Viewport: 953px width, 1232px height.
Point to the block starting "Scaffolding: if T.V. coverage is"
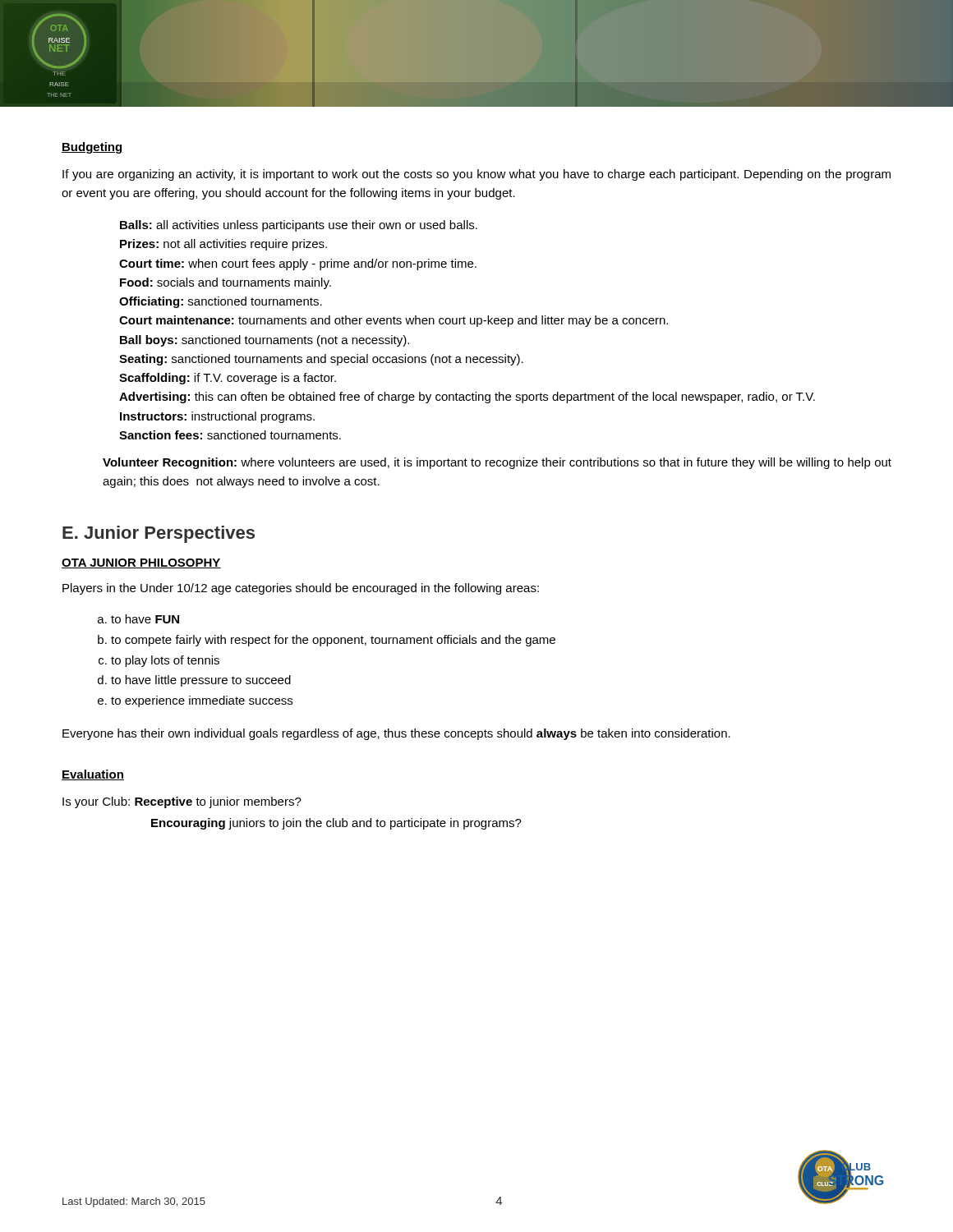pyautogui.click(x=228, y=377)
